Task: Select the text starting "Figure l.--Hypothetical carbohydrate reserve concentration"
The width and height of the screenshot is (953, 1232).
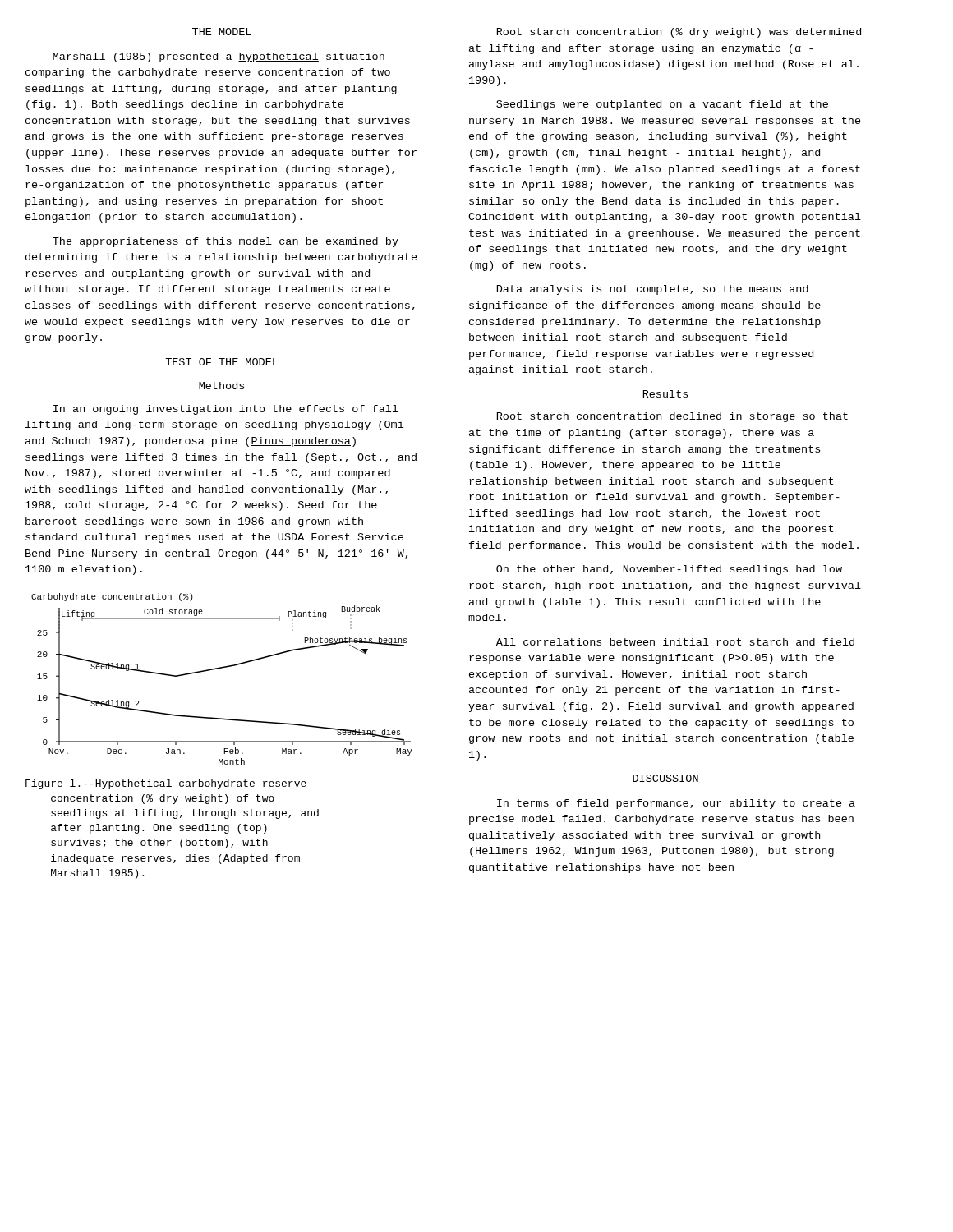Action: (x=222, y=829)
